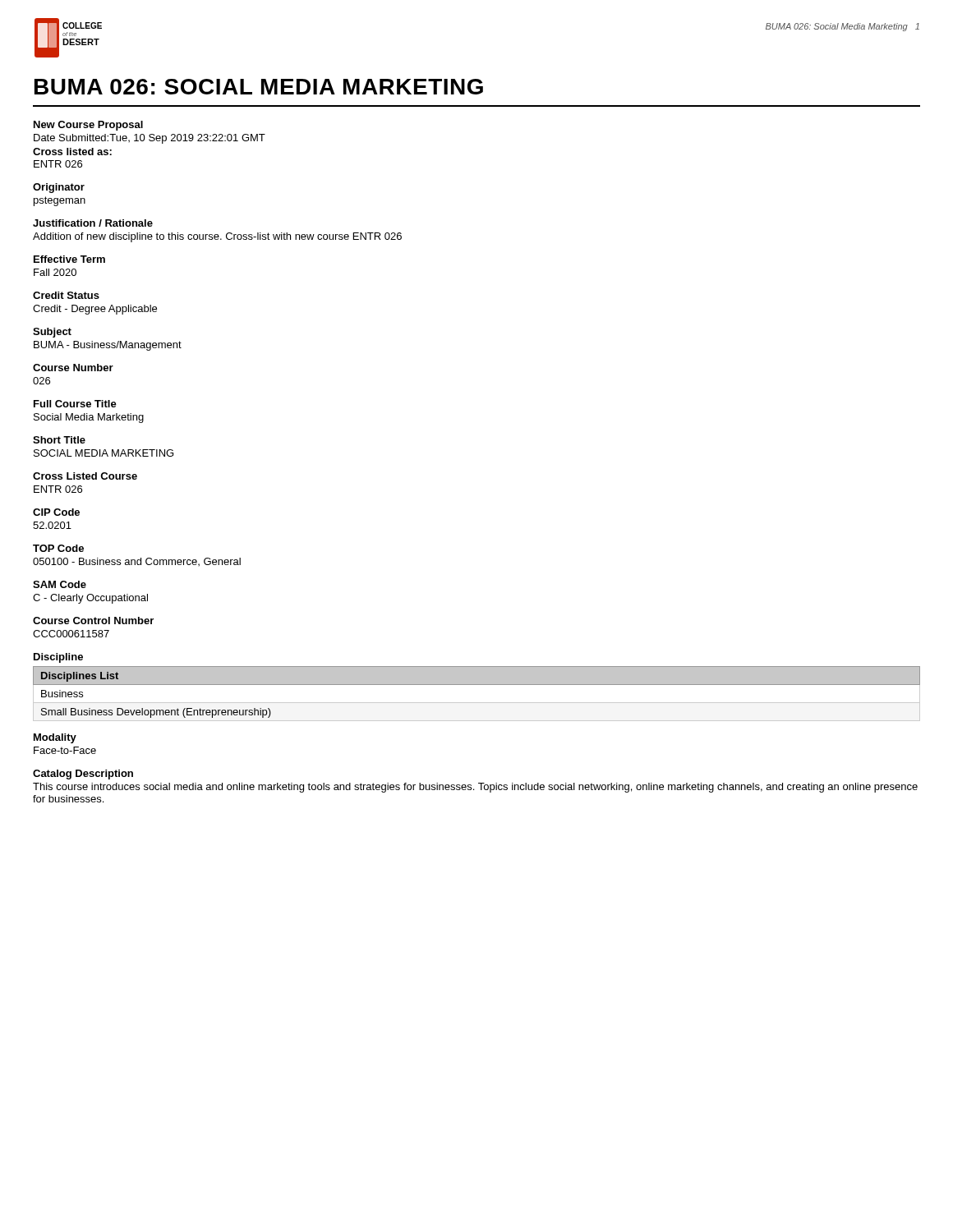Where does it say "Full Course Title"?
Screen dimensions: 1232x953
pyautogui.click(x=75, y=404)
